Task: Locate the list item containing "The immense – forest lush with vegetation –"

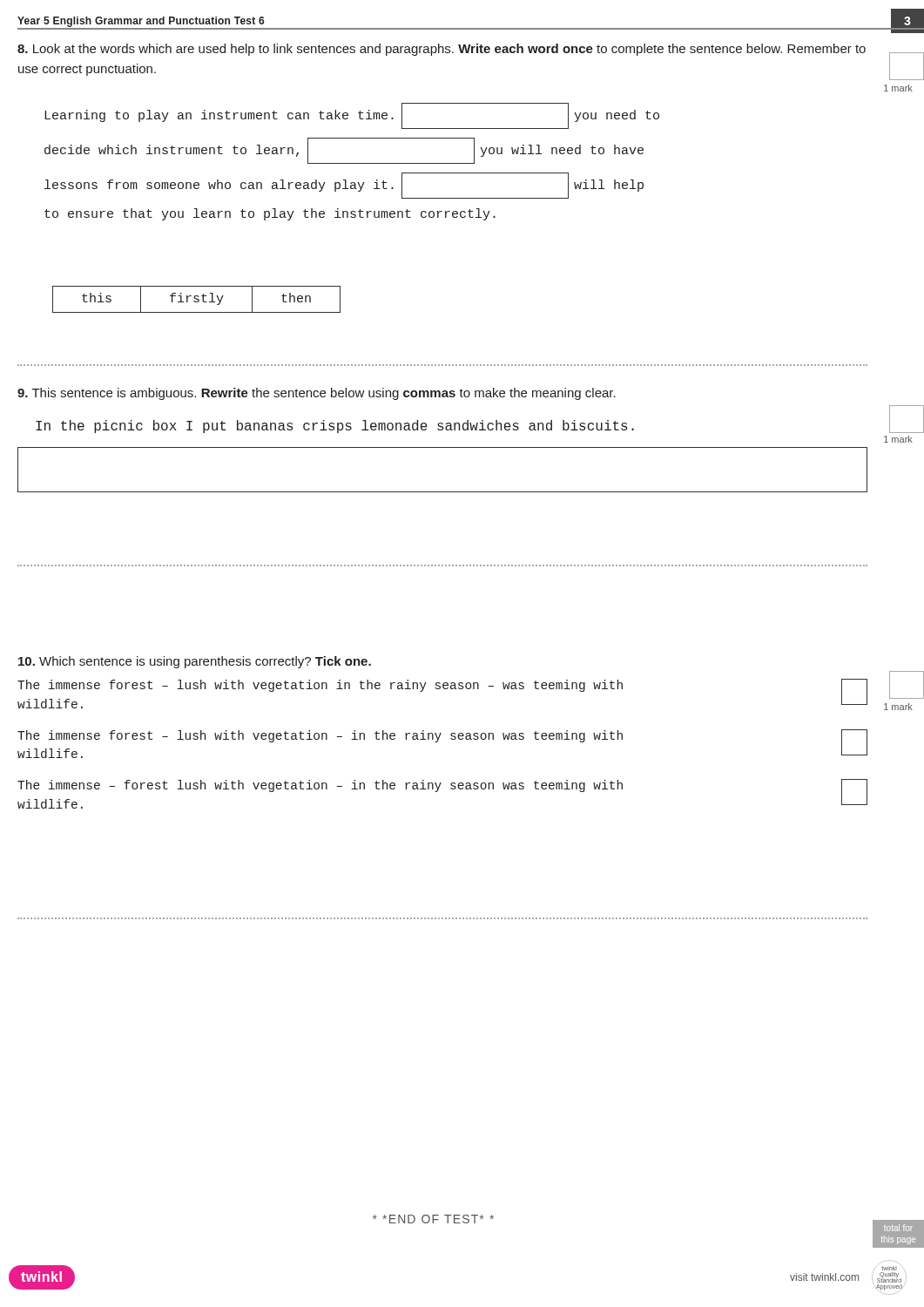Action: pyautogui.click(x=442, y=796)
